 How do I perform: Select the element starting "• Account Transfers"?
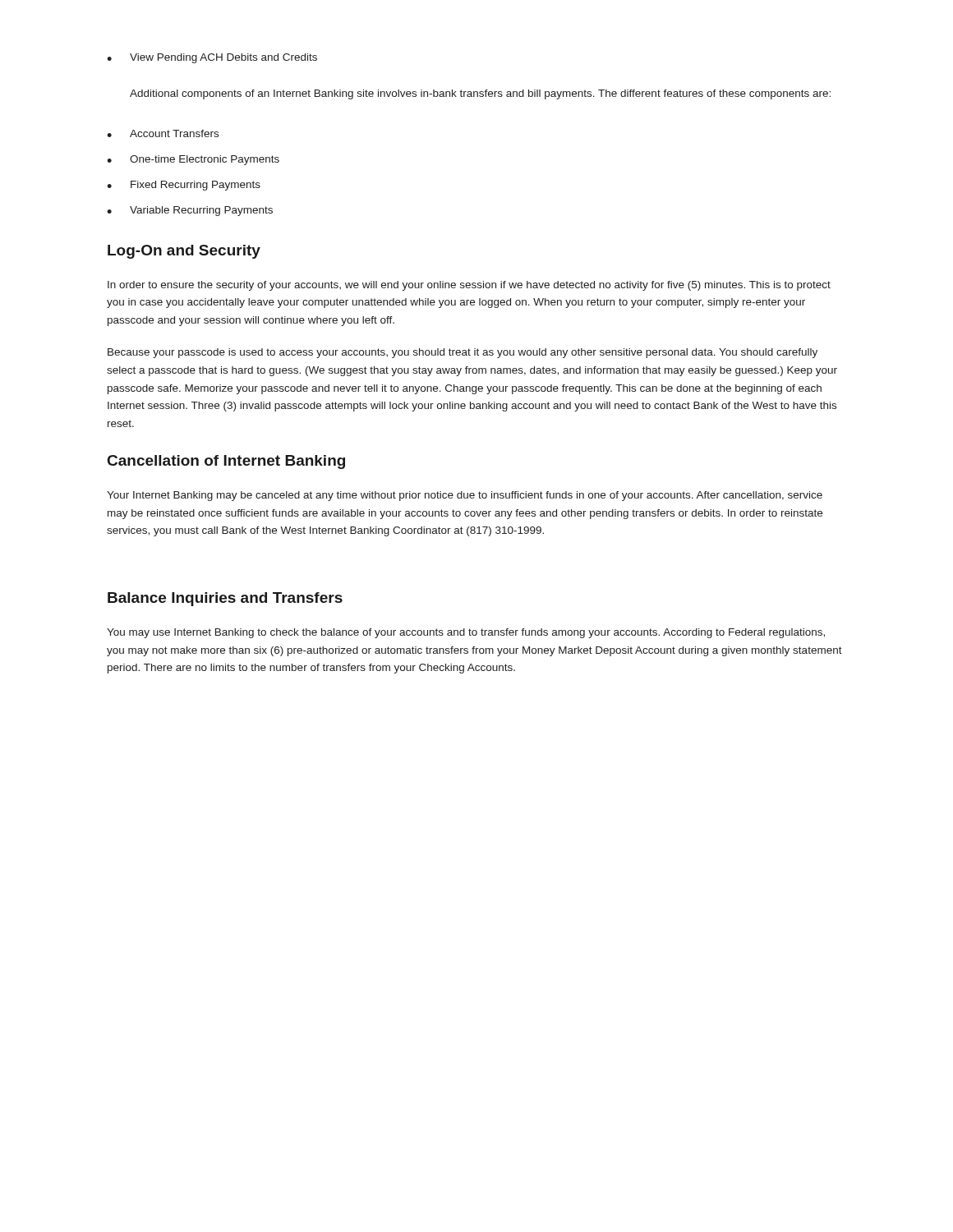click(163, 136)
